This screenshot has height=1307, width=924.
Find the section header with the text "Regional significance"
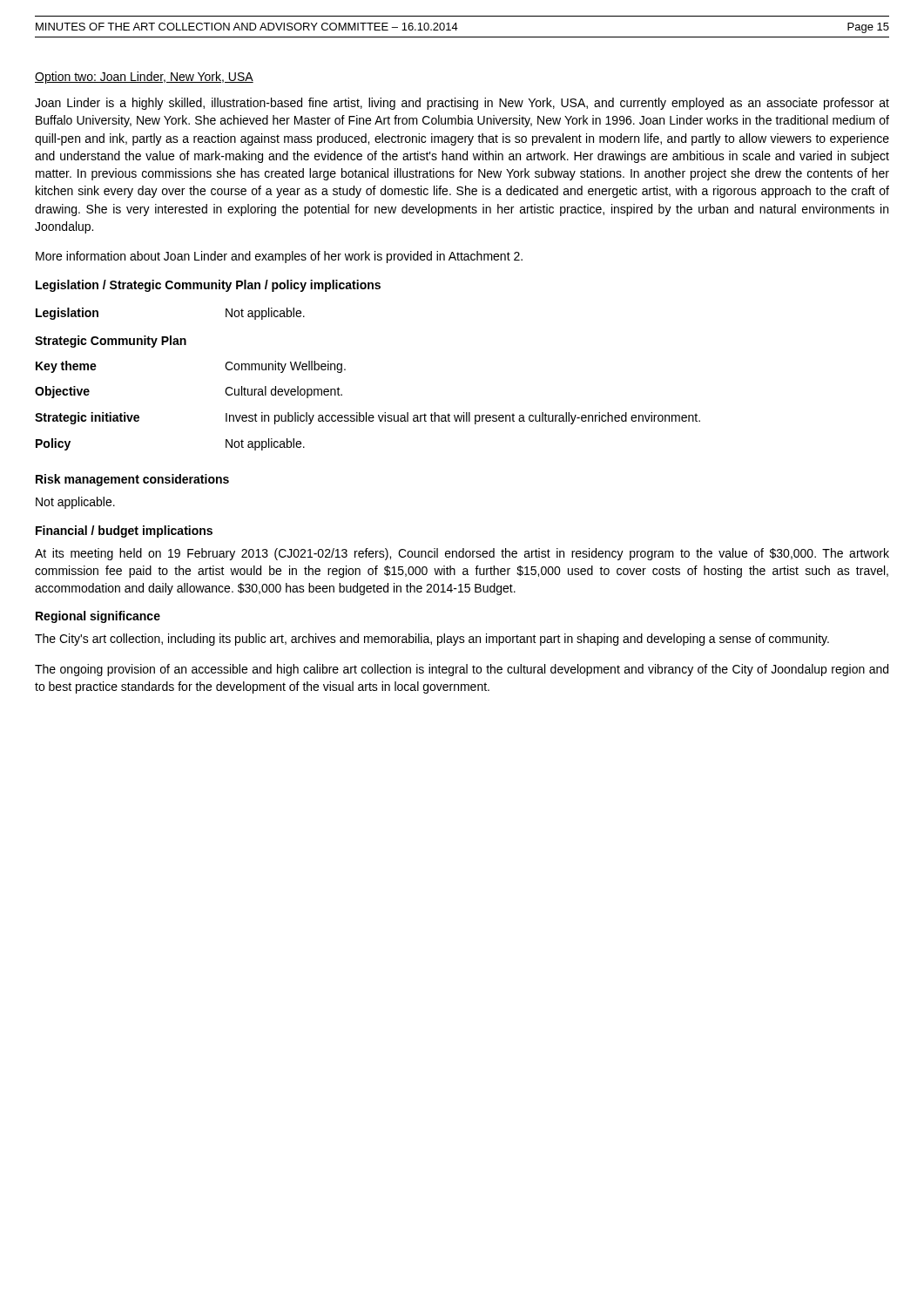(98, 616)
